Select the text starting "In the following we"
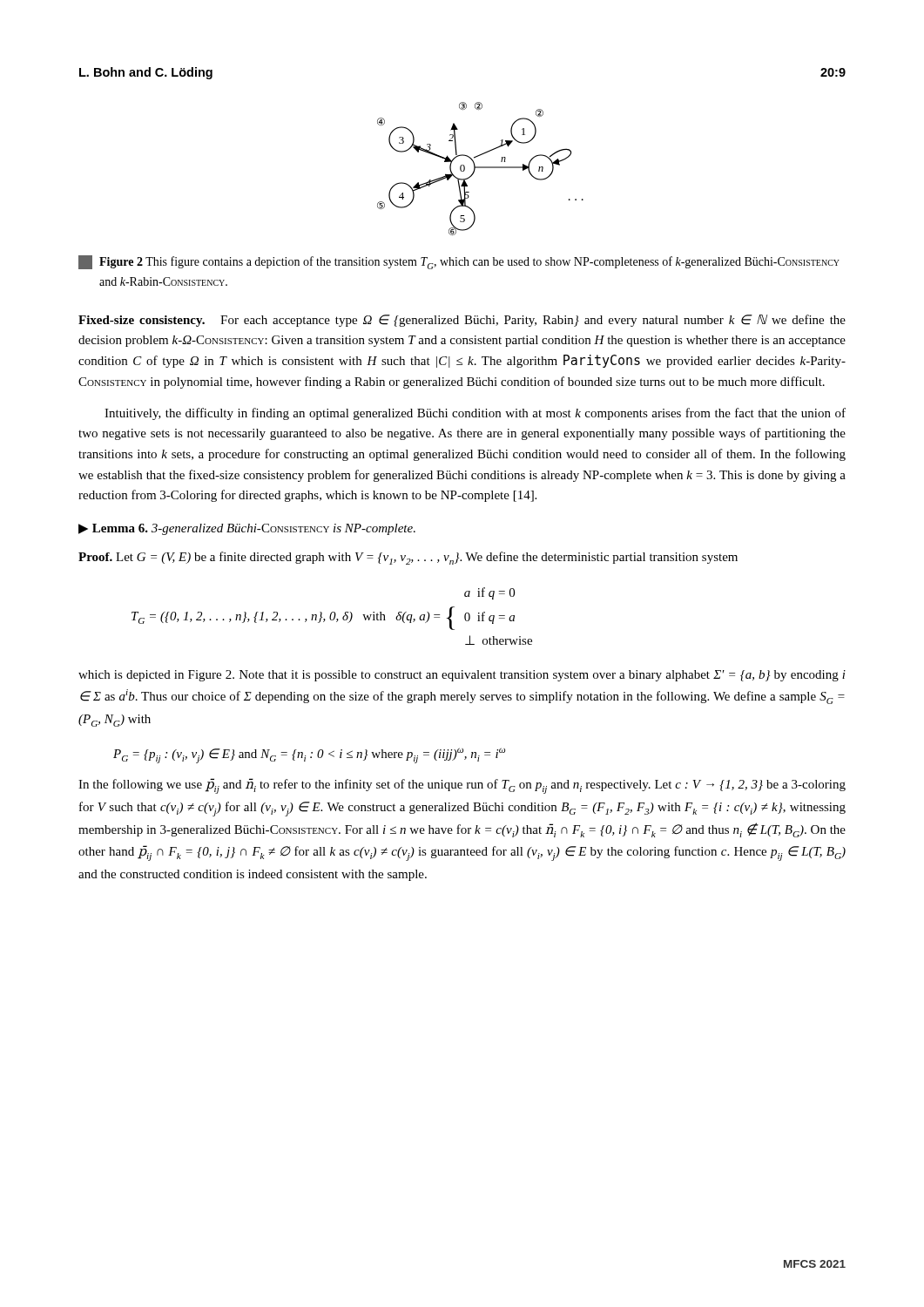Viewport: 924px width, 1307px height. 462,829
